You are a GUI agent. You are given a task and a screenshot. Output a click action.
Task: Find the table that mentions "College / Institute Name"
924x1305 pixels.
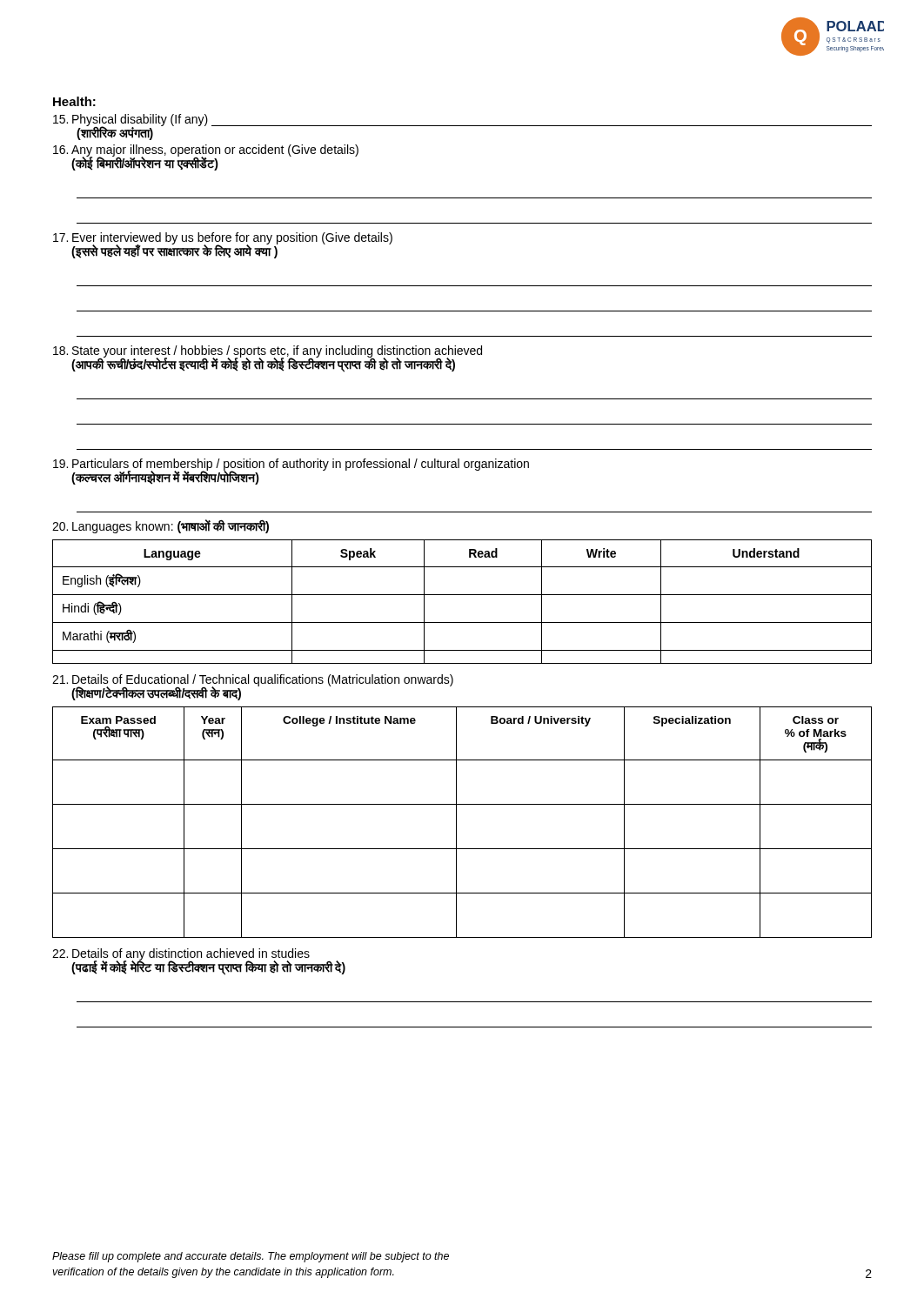click(462, 822)
